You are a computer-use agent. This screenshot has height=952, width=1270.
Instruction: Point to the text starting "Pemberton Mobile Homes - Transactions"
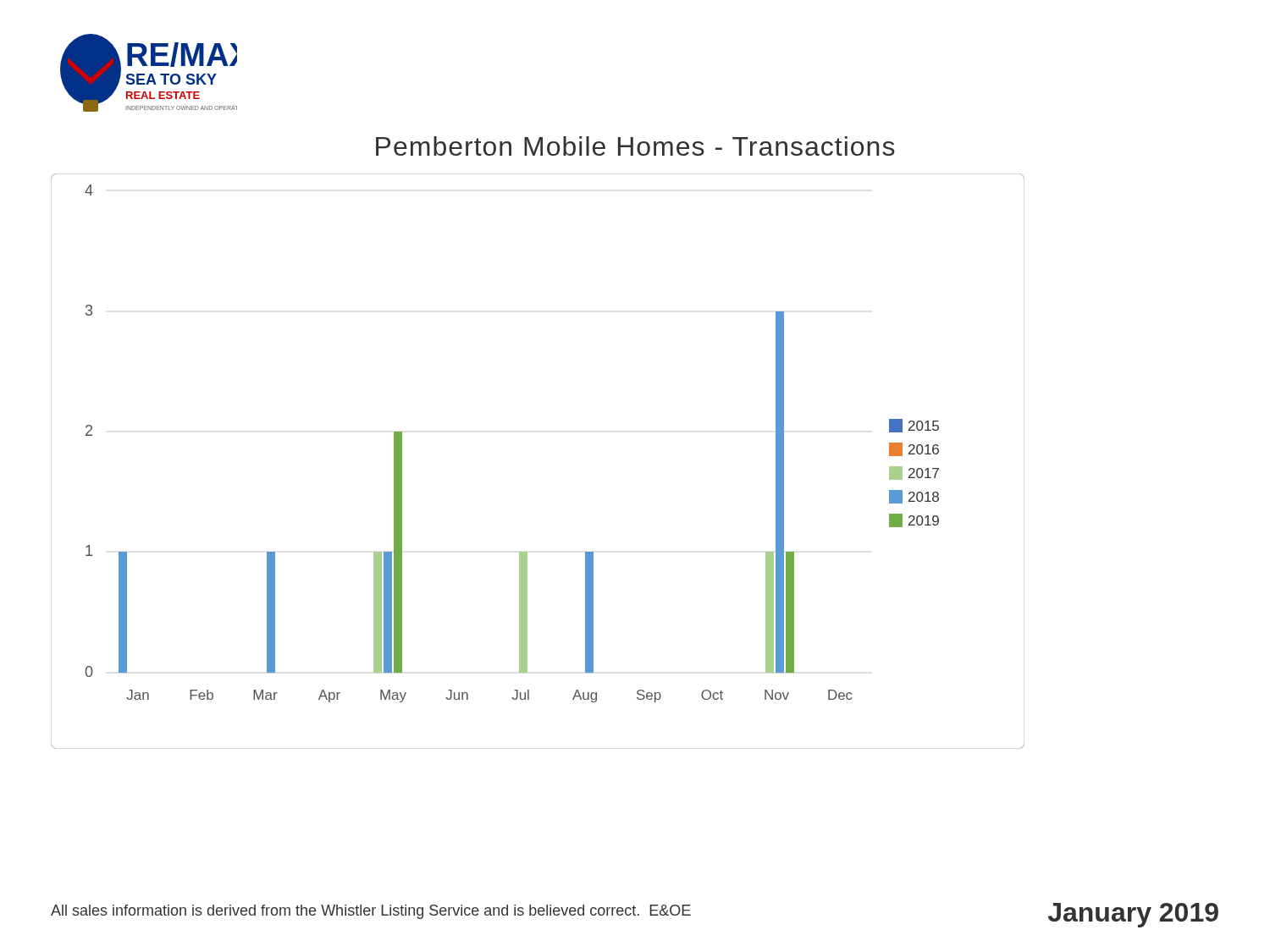pyautogui.click(x=635, y=146)
